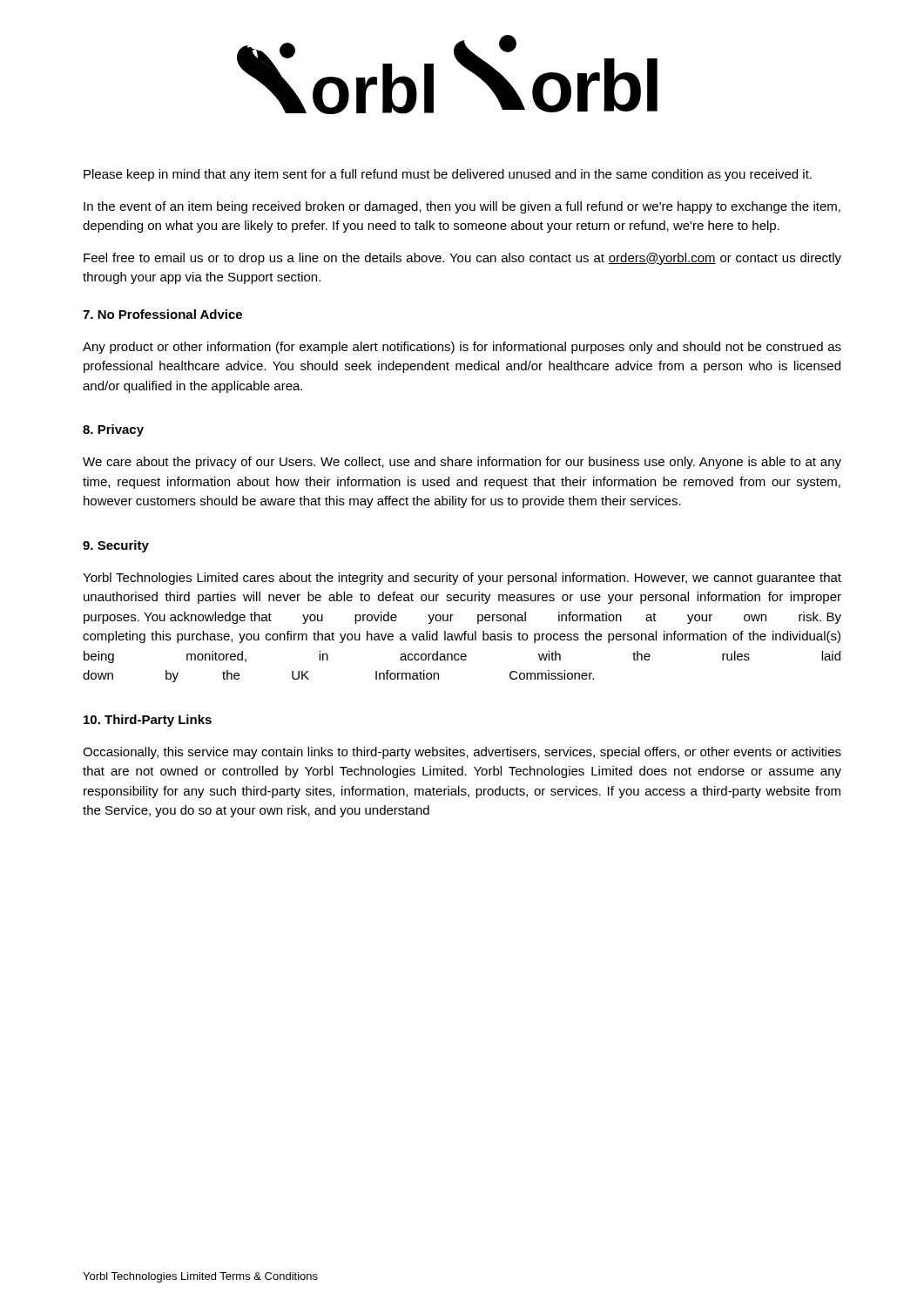Select the region starting "9. Security"

116,545
